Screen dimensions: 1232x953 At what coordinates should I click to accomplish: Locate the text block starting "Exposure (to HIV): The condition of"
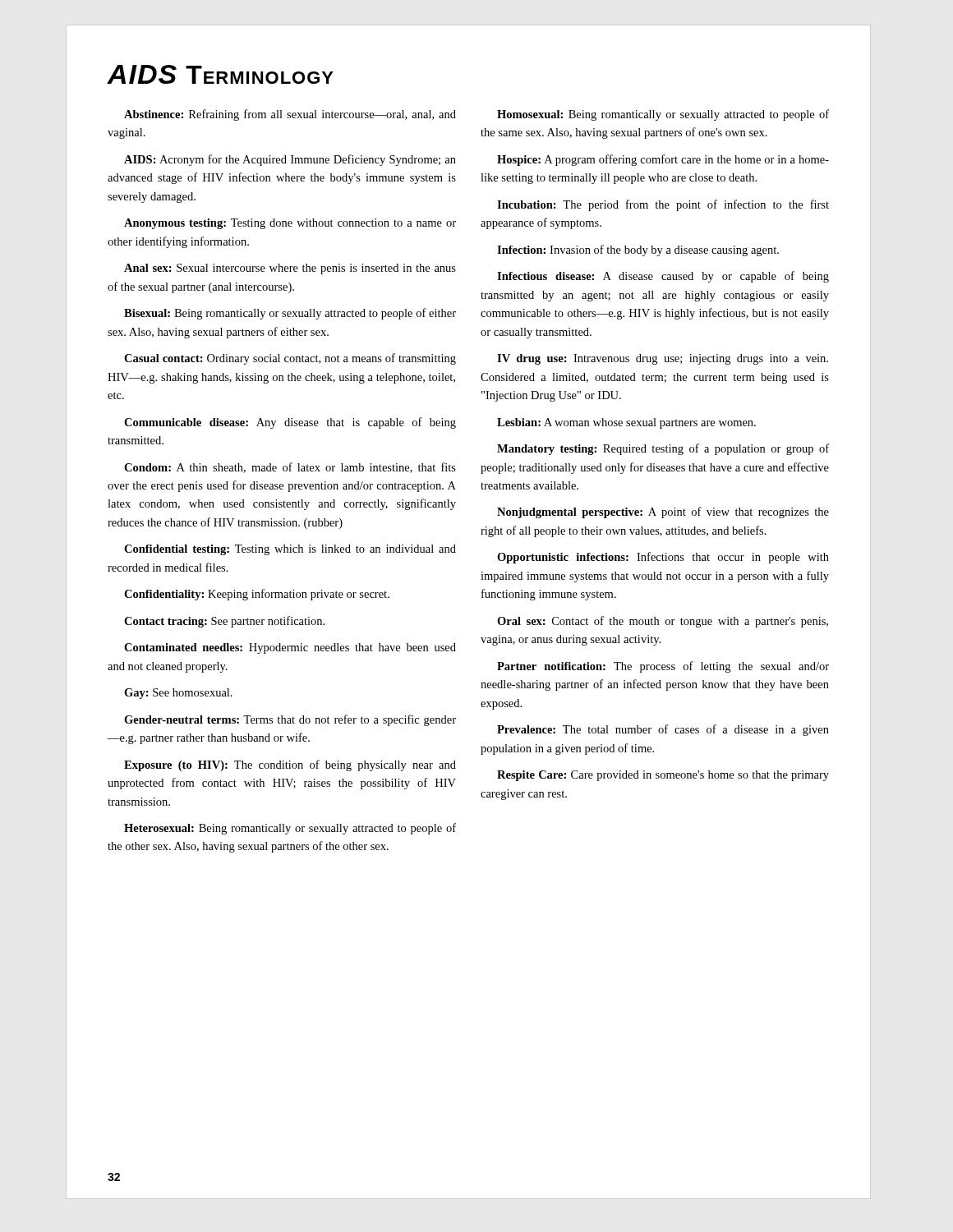pos(282,783)
